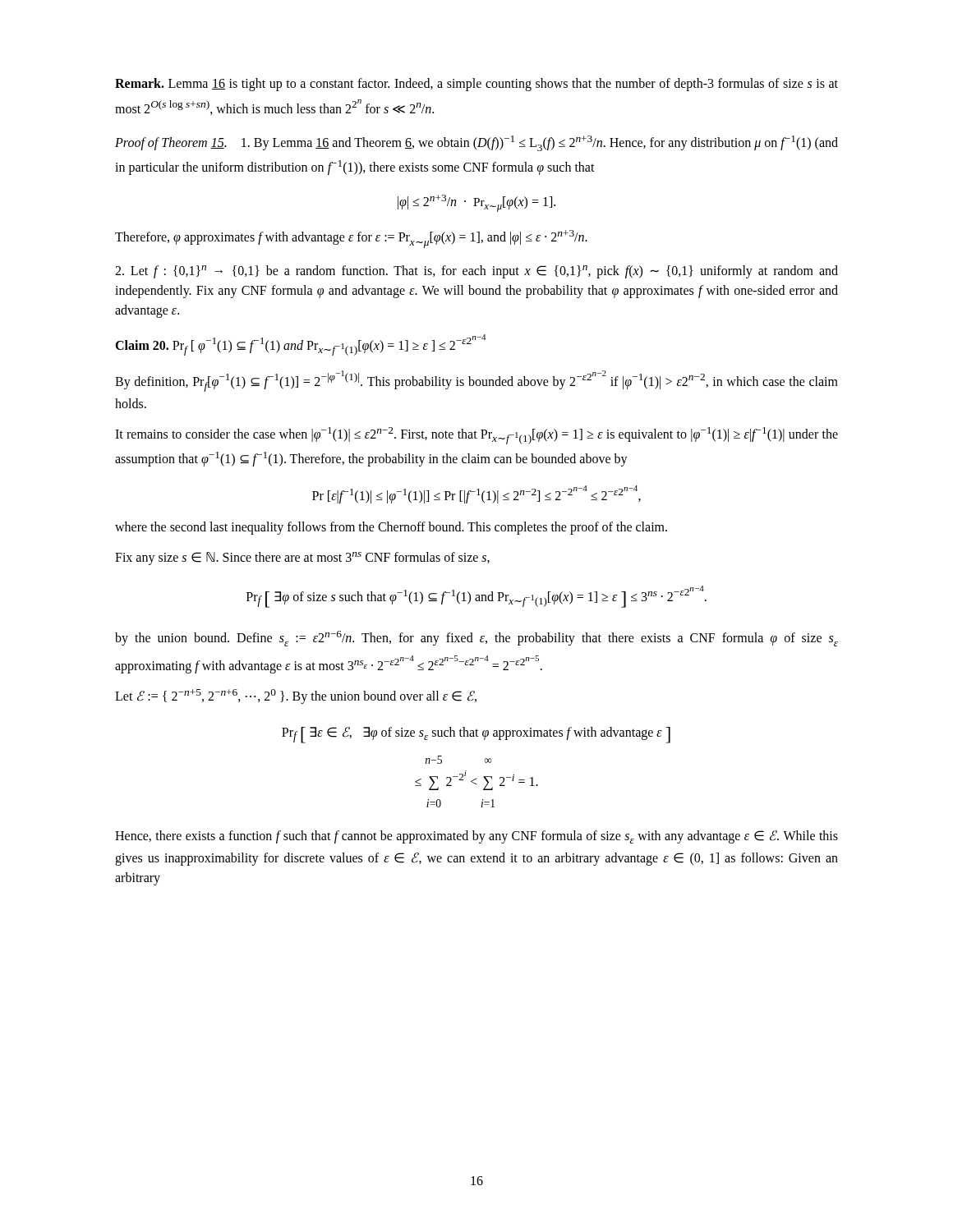The width and height of the screenshot is (953, 1232).
Task: Point to the text block starting "Let ℰ := { 2−n+5, 2−n+6, ⋯, 20"
Action: 476,695
